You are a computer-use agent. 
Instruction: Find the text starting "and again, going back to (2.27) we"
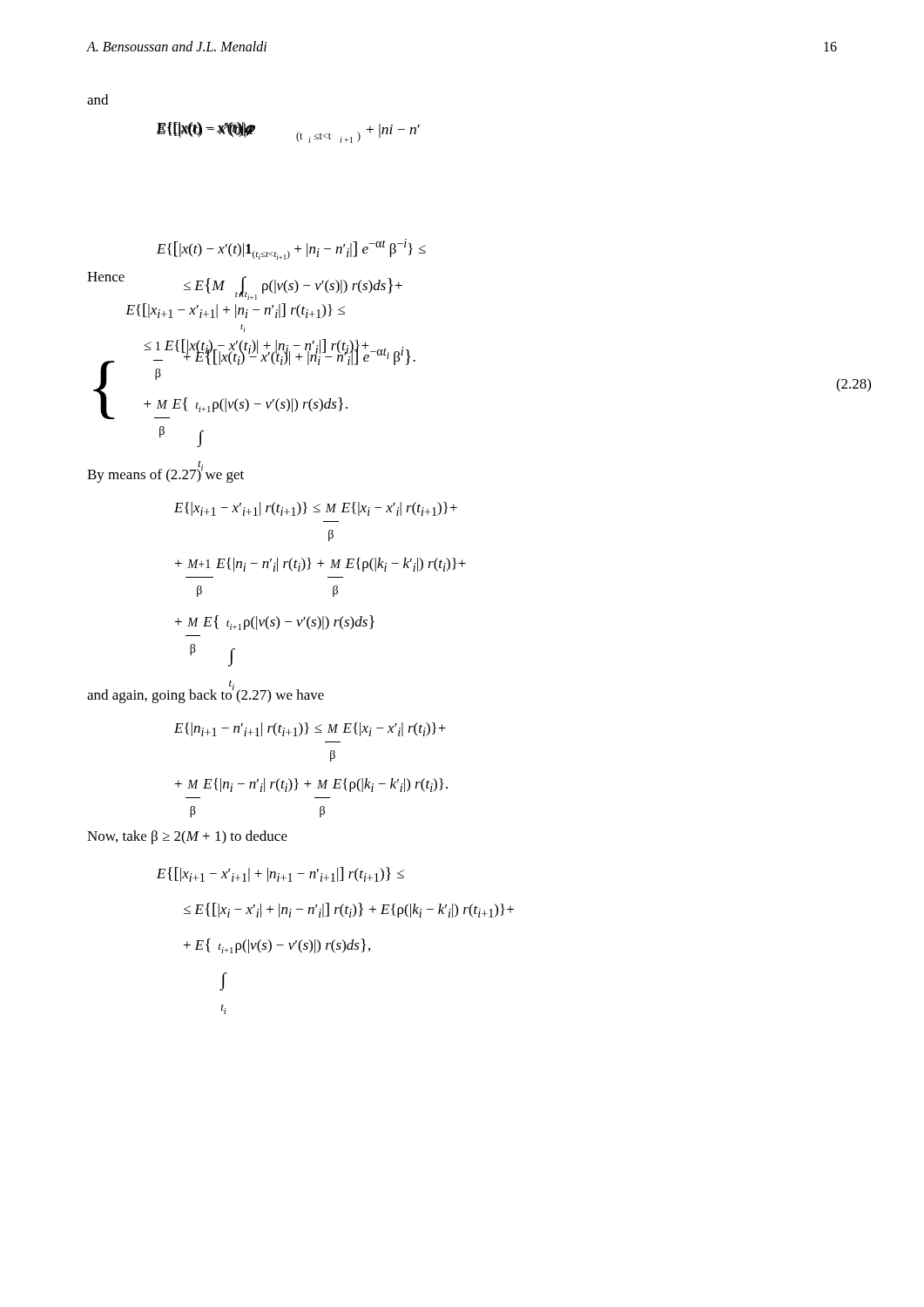[206, 695]
